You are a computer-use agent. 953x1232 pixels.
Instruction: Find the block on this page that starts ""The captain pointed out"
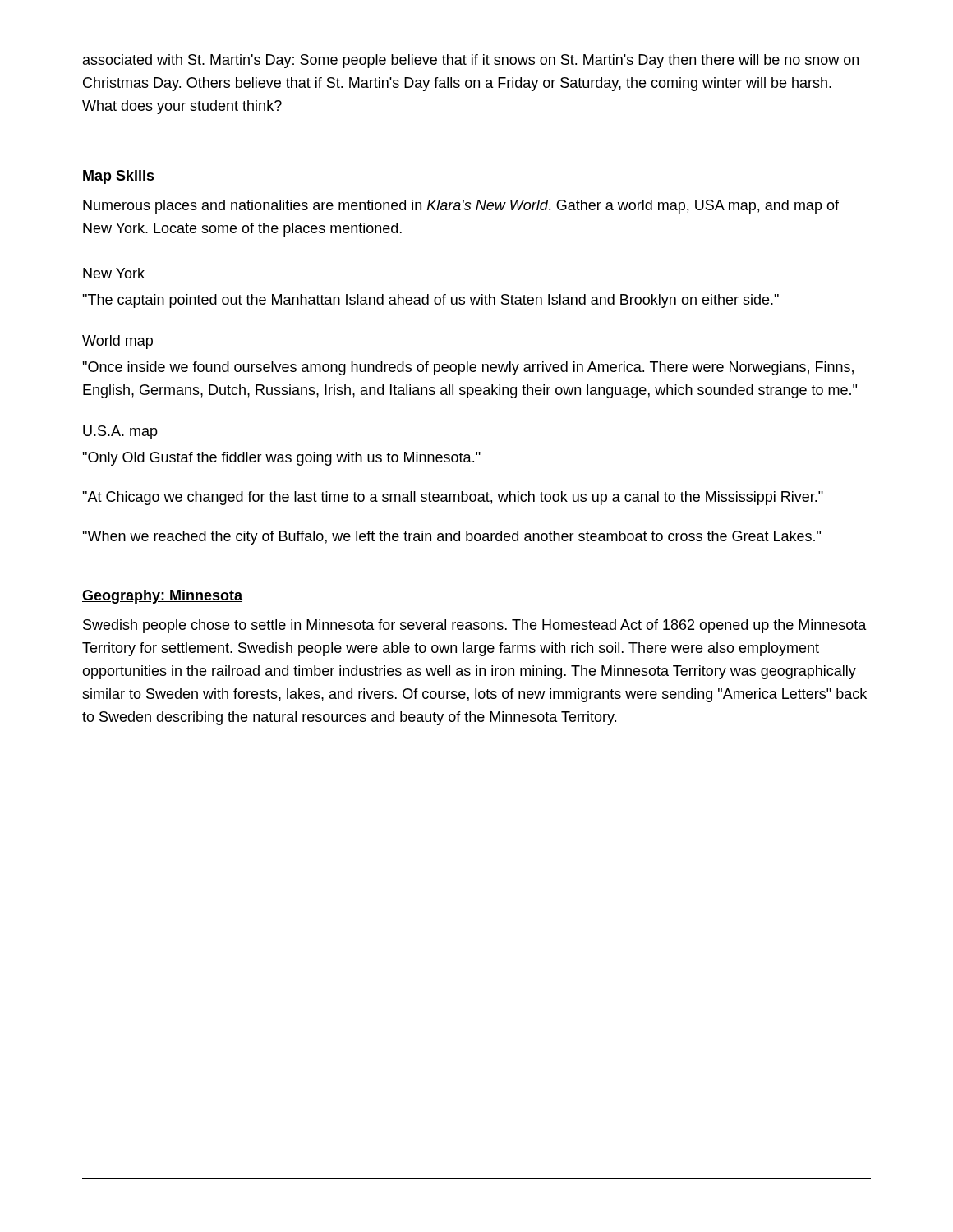pos(431,300)
